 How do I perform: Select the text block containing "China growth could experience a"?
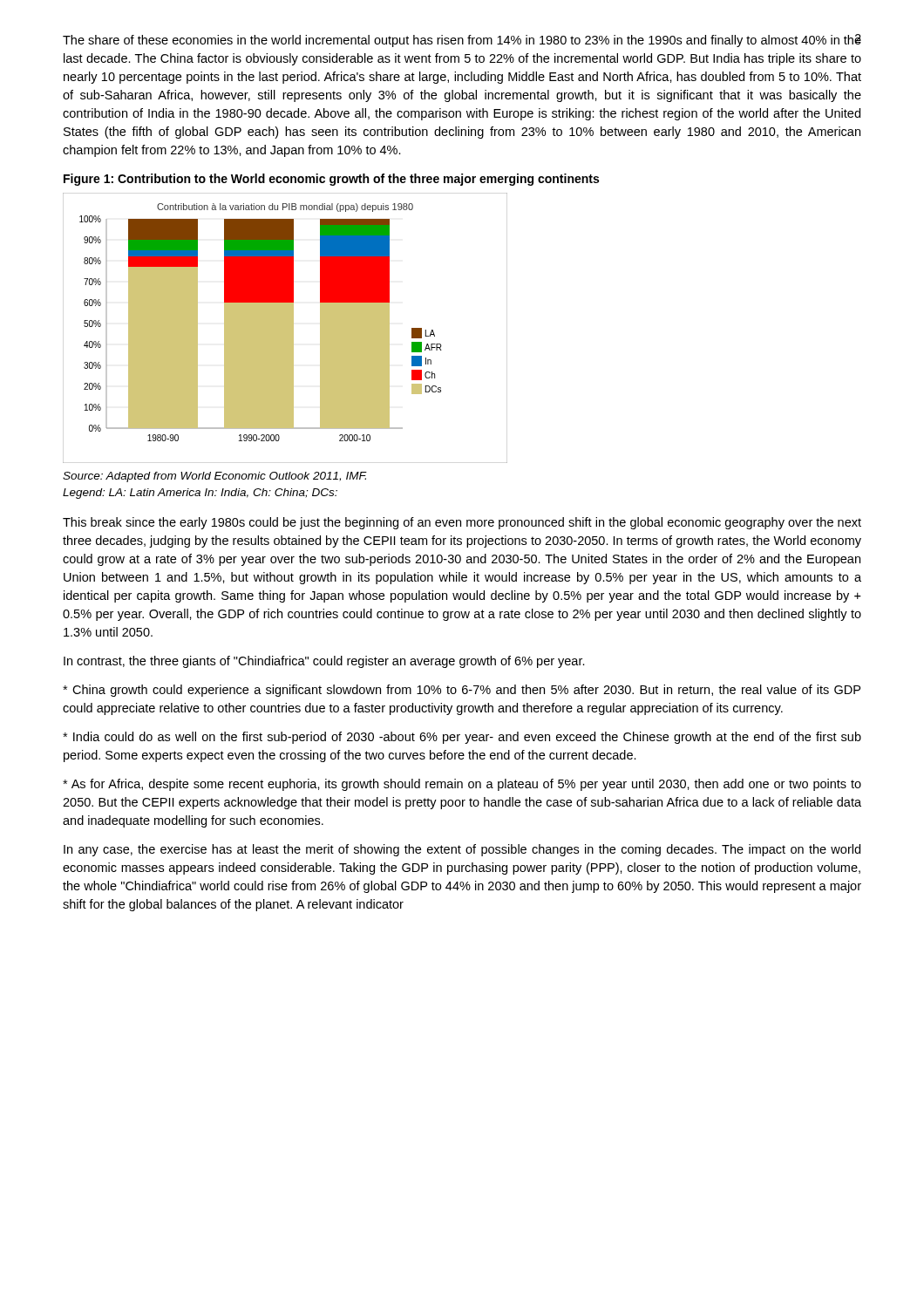(462, 699)
